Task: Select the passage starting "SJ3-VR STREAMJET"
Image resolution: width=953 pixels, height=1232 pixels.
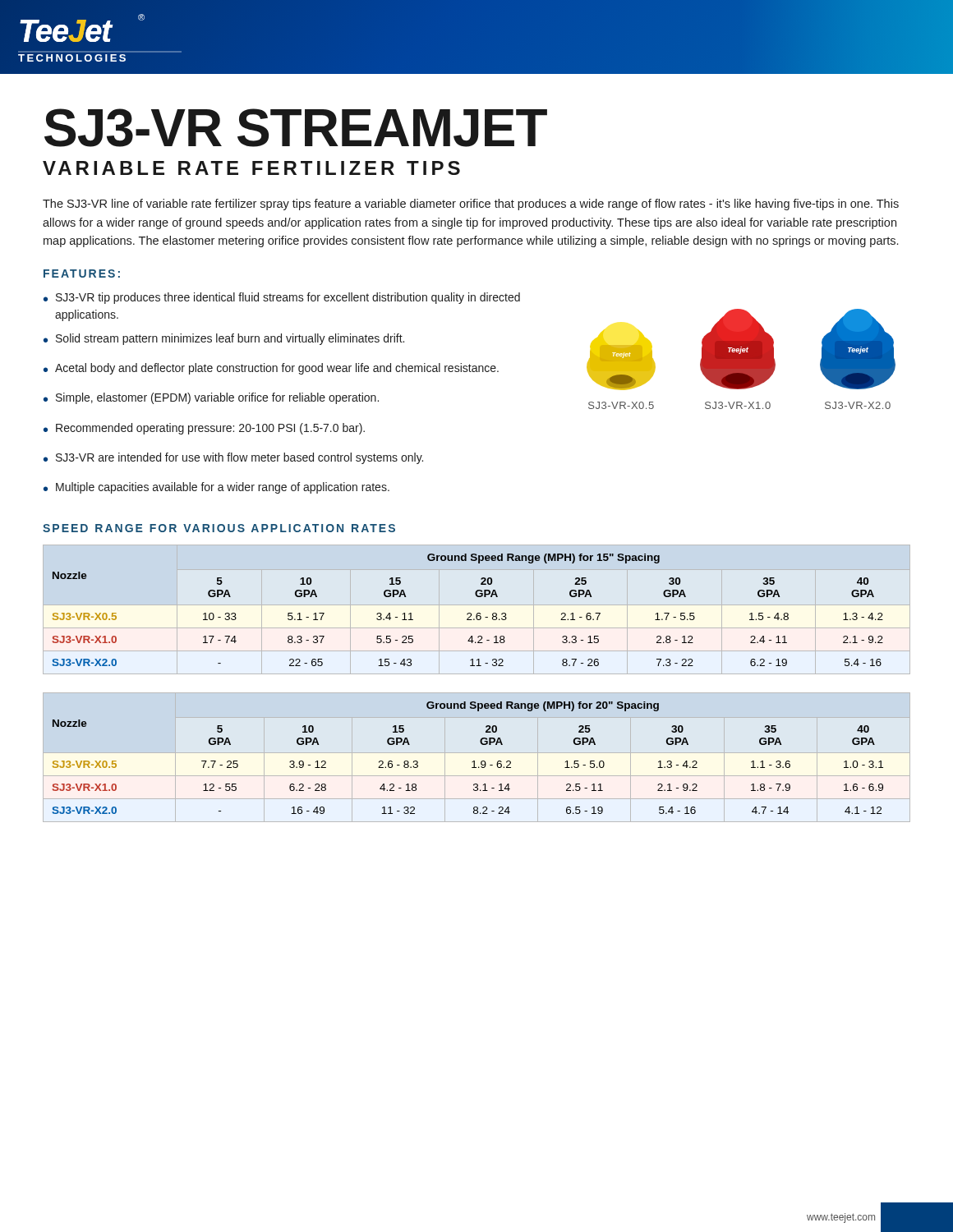Action: [295, 129]
